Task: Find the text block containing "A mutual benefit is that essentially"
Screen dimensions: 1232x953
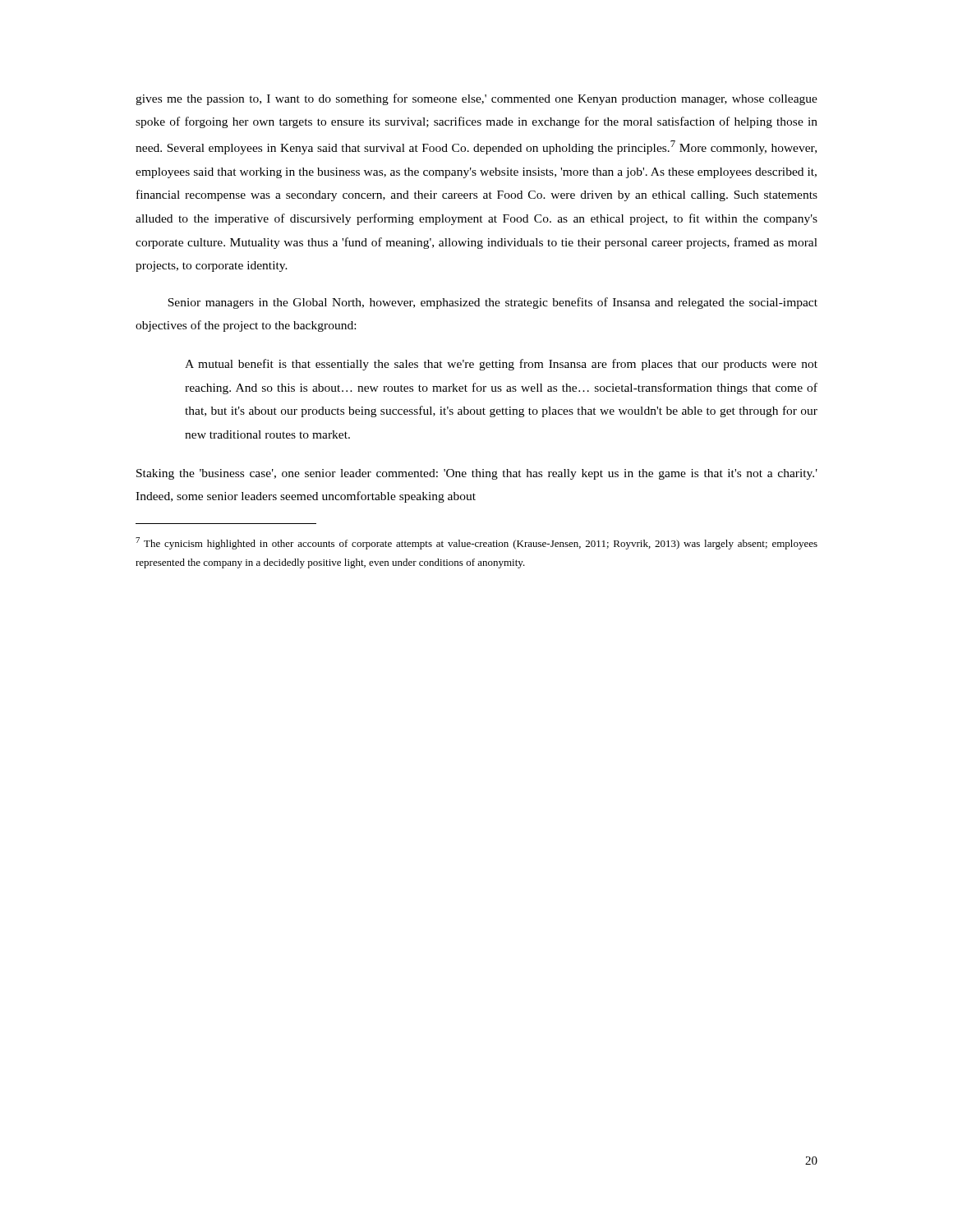Action: pos(501,399)
